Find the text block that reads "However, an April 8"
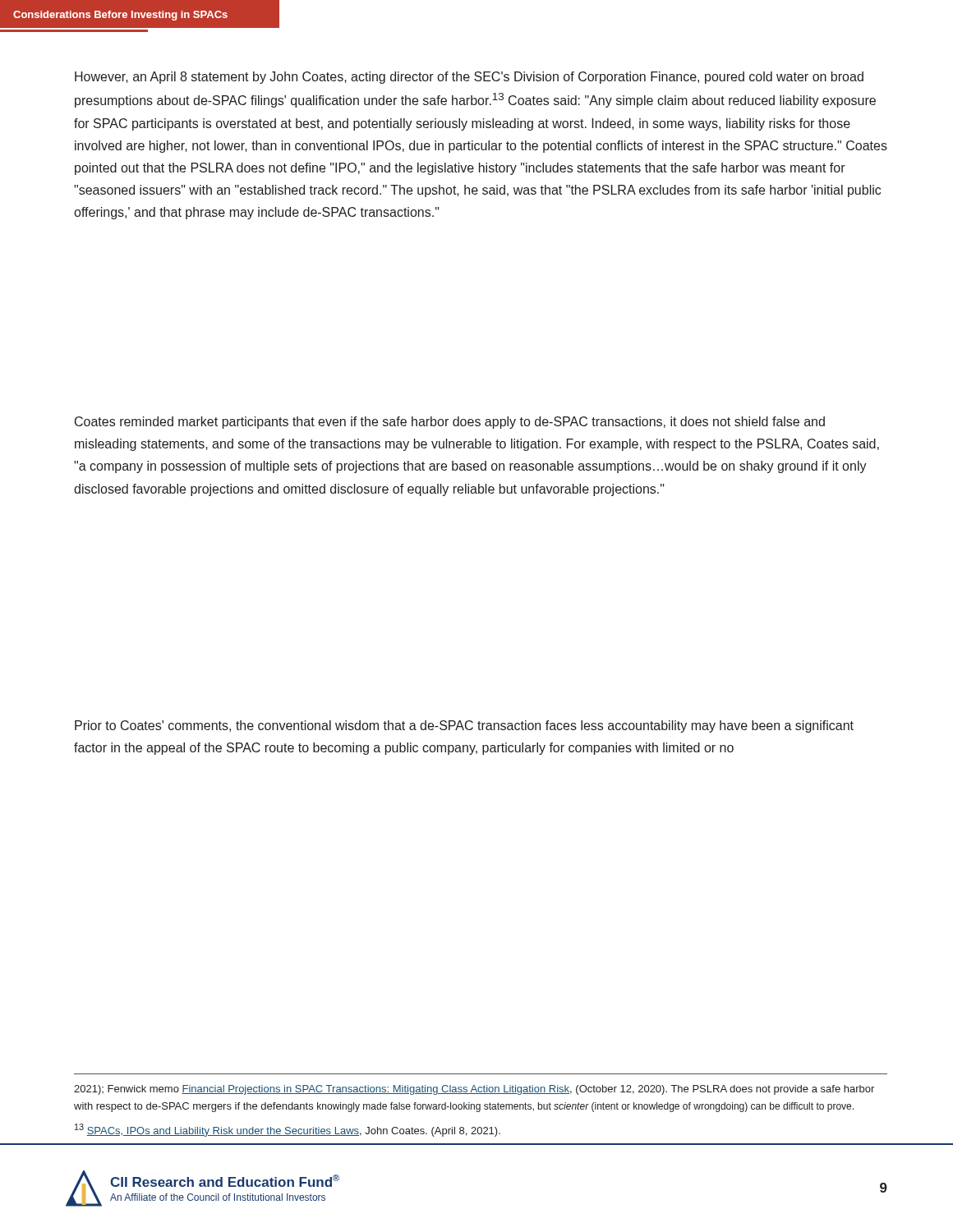This screenshot has height=1232, width=953. [481, 145]
